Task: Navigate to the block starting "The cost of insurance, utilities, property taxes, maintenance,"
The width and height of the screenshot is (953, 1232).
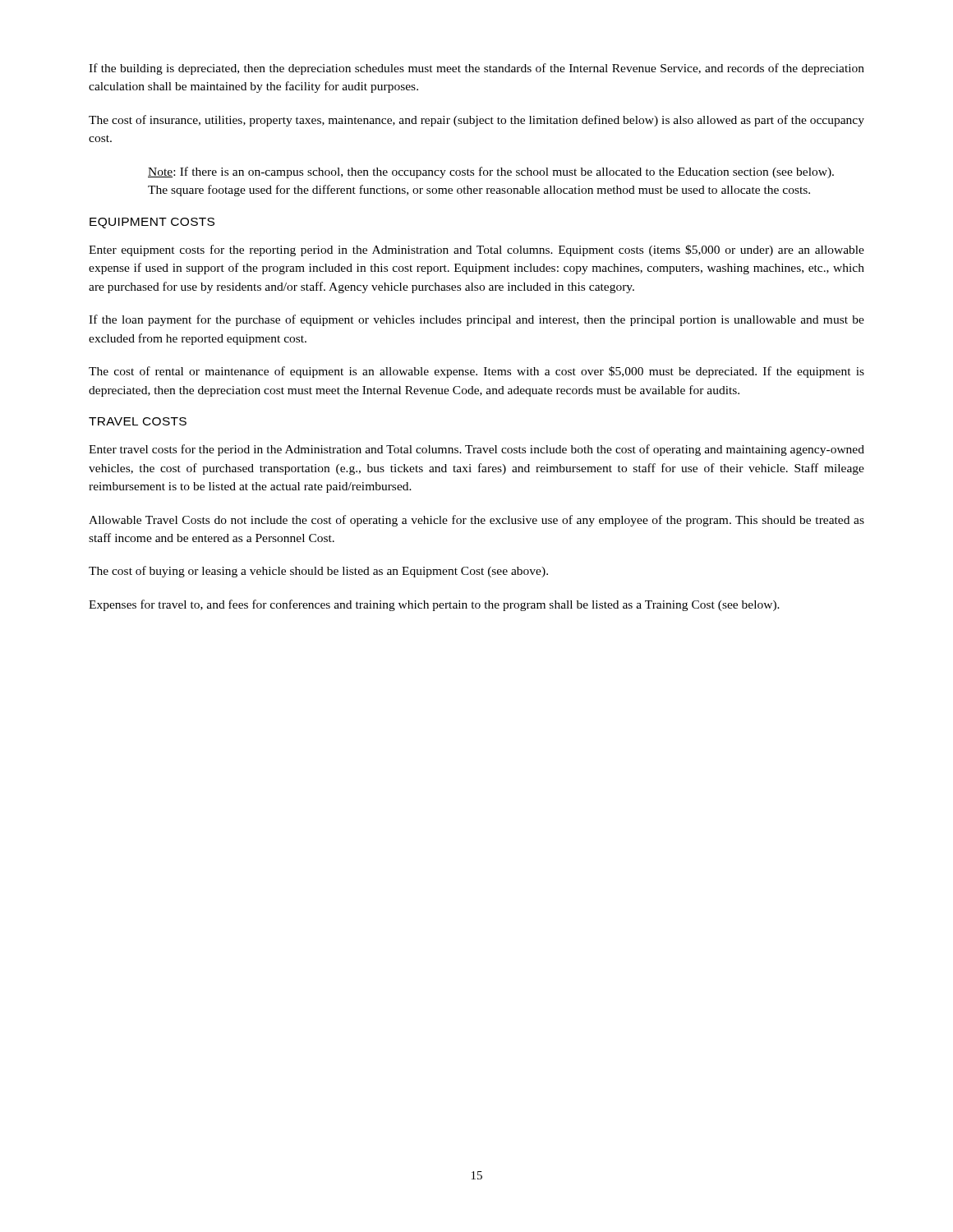Action: pyautogui.click(x=476, y=129)
